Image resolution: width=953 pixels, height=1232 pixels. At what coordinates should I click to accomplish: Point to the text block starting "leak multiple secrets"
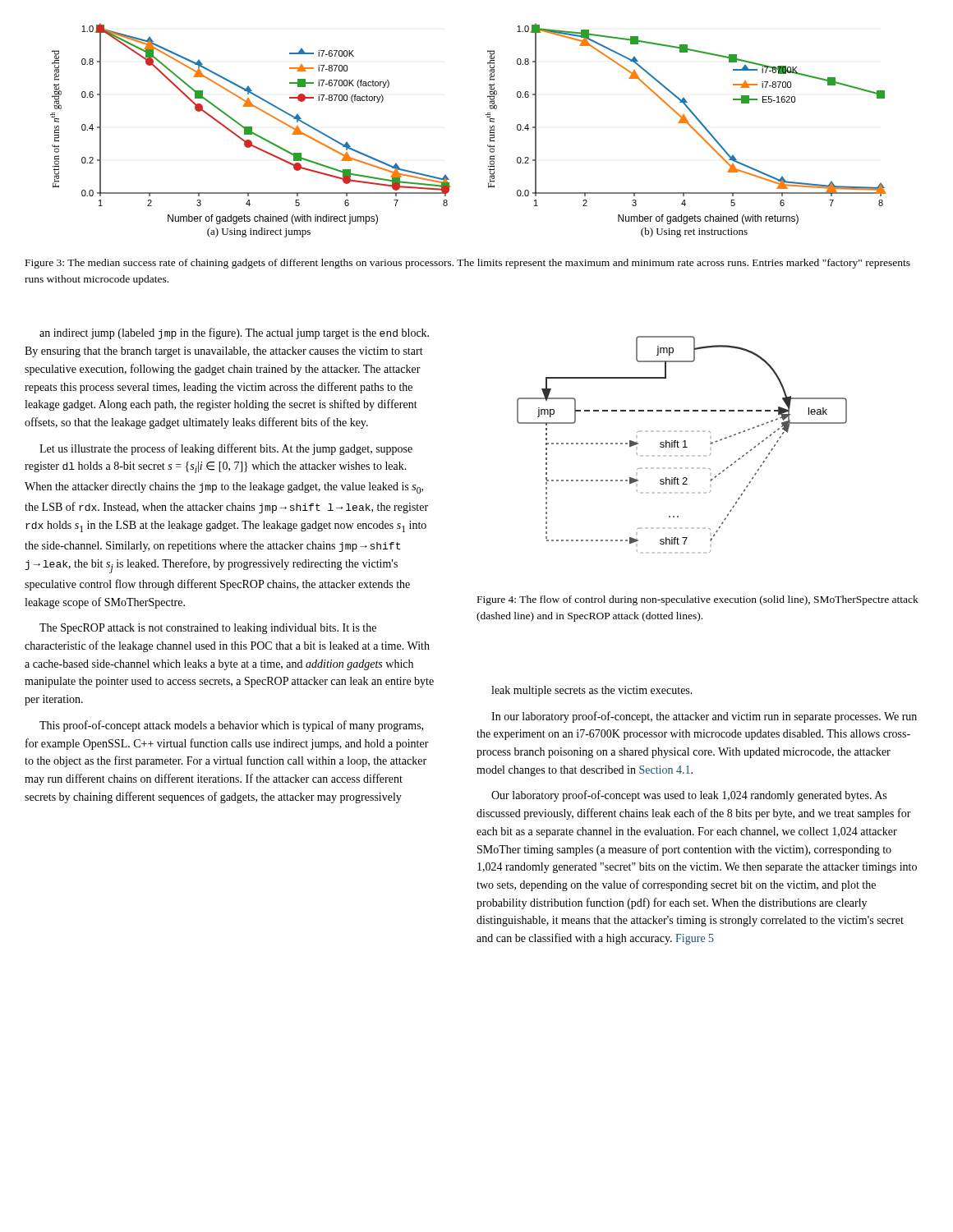point(592,690)
